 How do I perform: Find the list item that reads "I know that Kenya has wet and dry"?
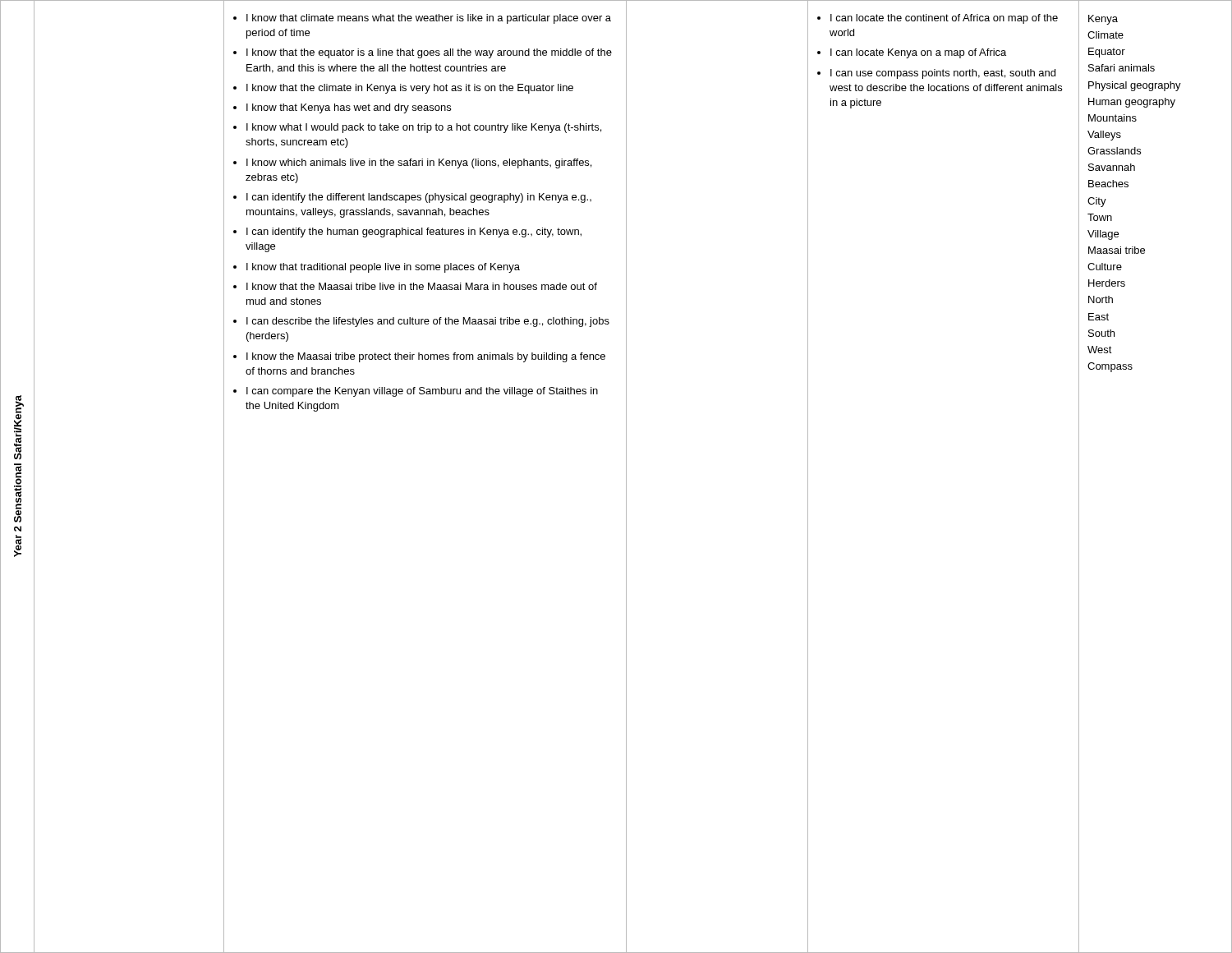[349, 107]
